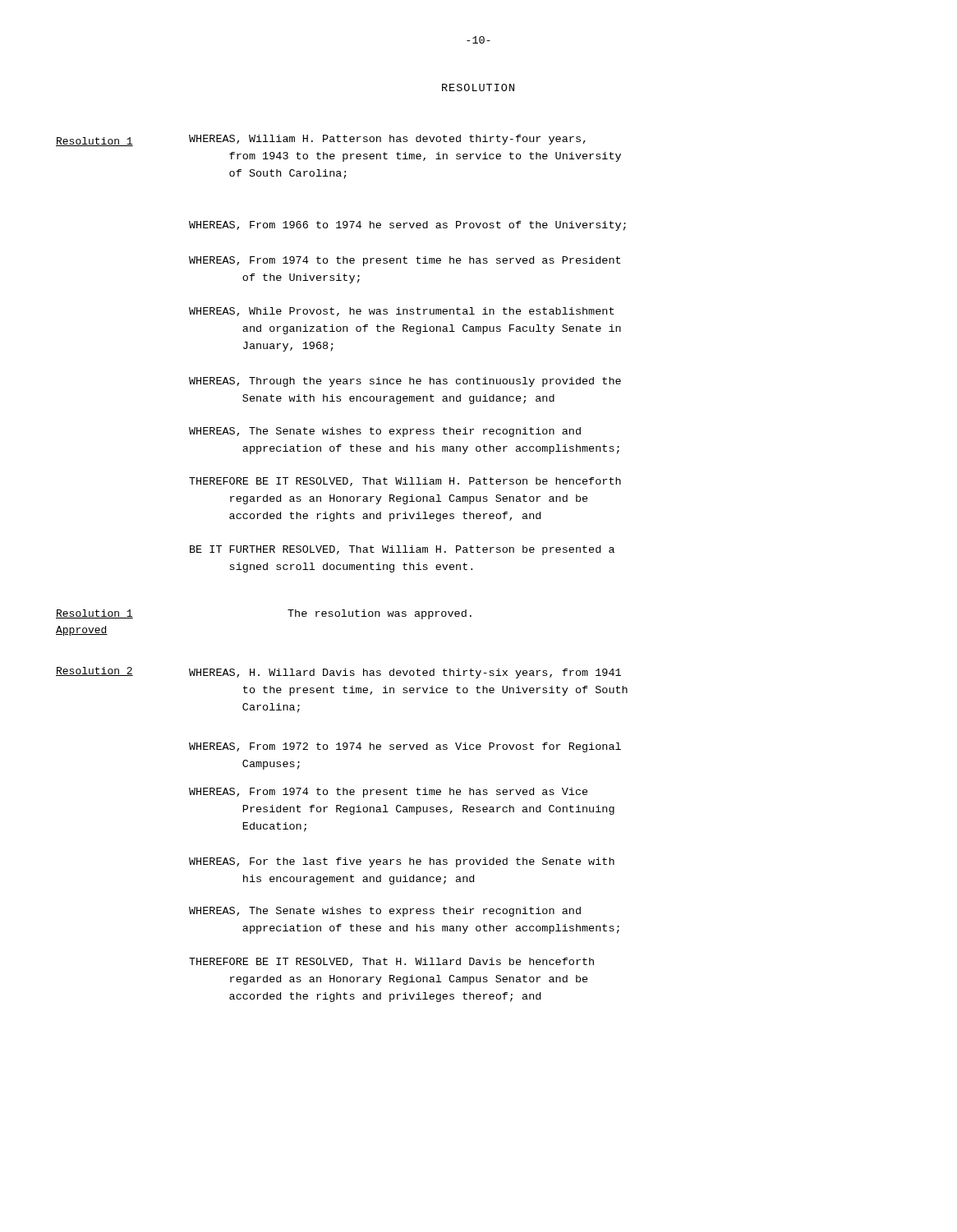
Task: Navigate to the text starting "WHEREAS, From 1966 to"
Action: 409,225
